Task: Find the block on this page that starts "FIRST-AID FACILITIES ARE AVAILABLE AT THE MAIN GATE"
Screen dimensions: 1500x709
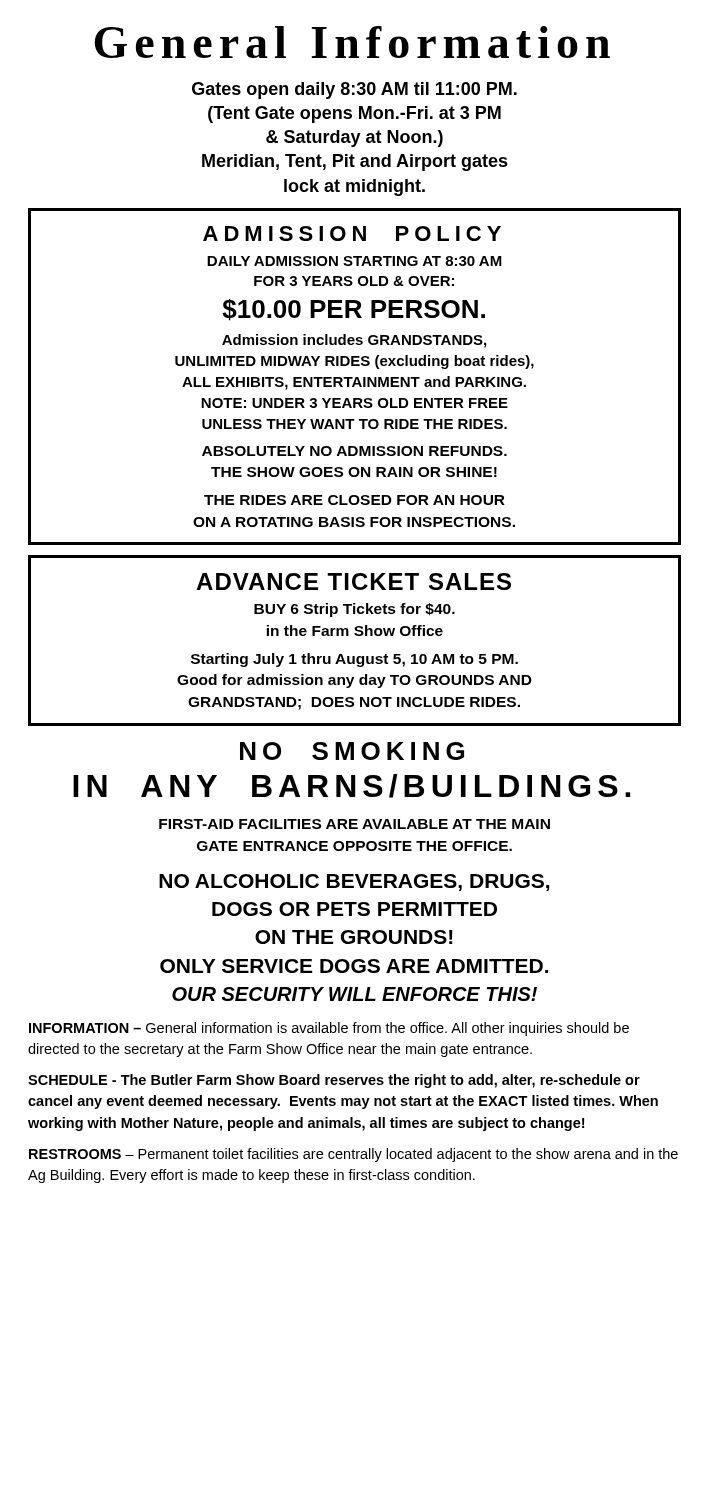Action: (x=354, y=835)
